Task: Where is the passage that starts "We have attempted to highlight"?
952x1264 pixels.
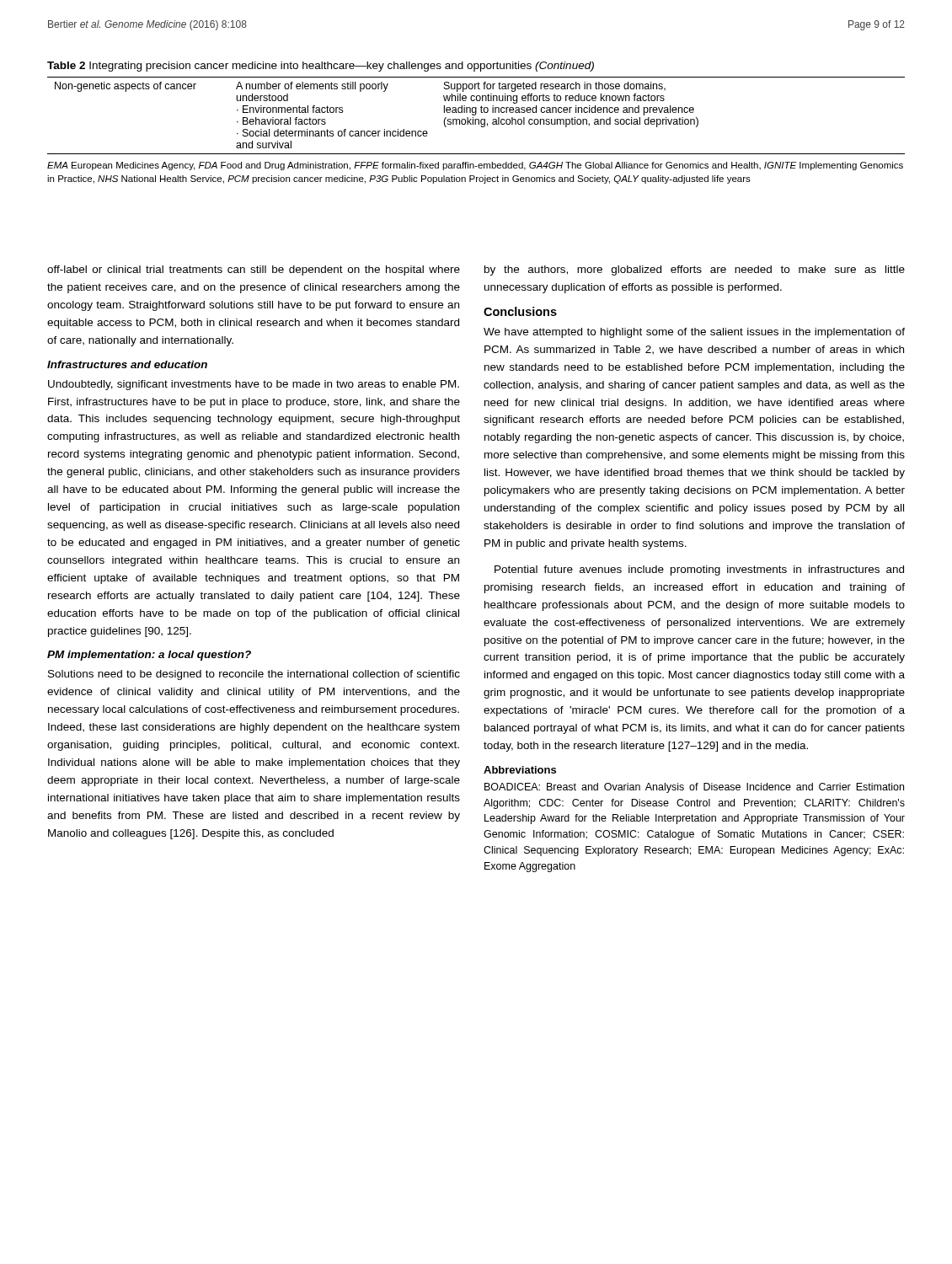Action: tap(694, 539)
